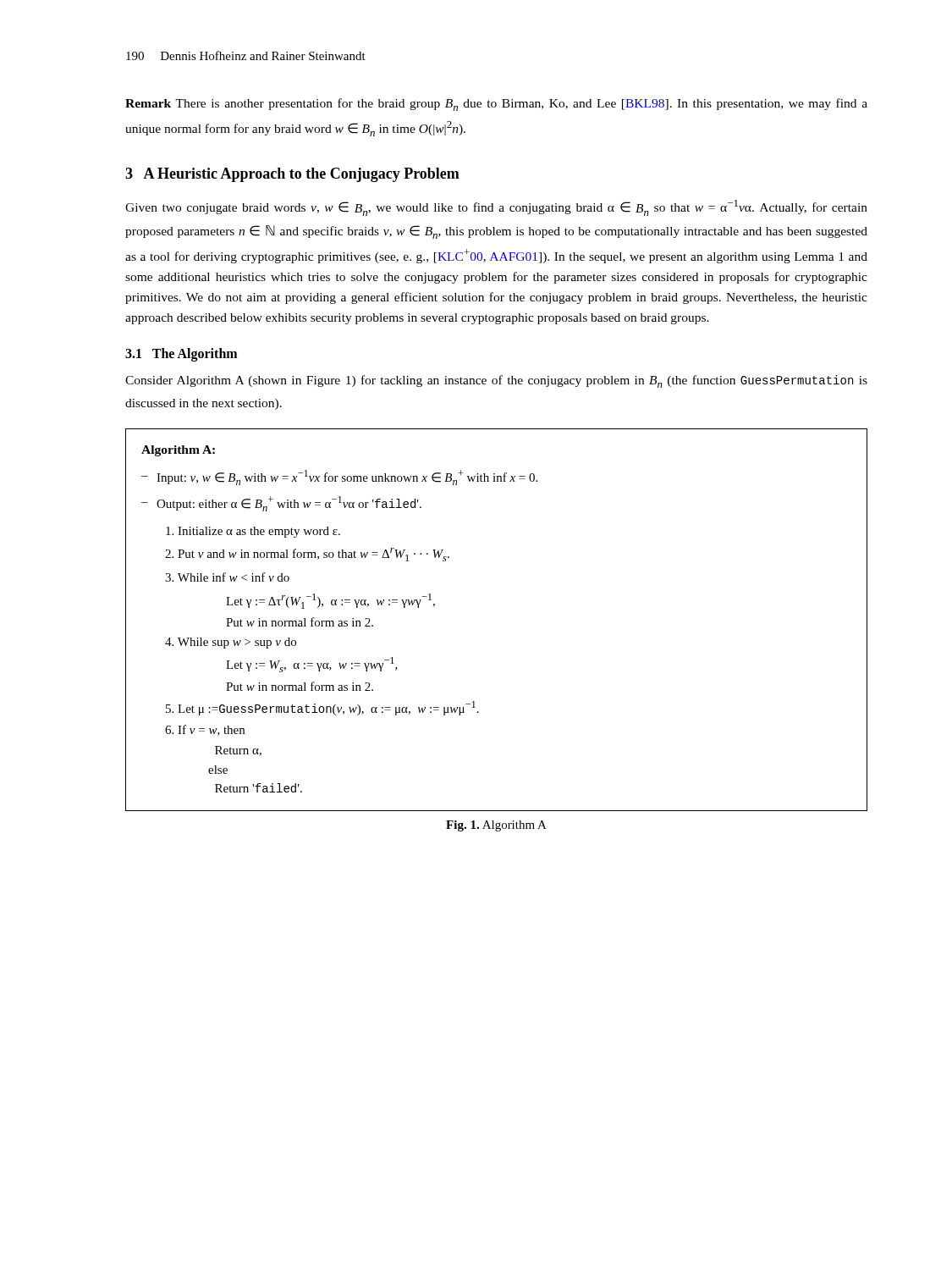Select the caption with the text "Fig. 1. Algorithm"
This screenshot has height=1270, width=952.
point(496,825)
